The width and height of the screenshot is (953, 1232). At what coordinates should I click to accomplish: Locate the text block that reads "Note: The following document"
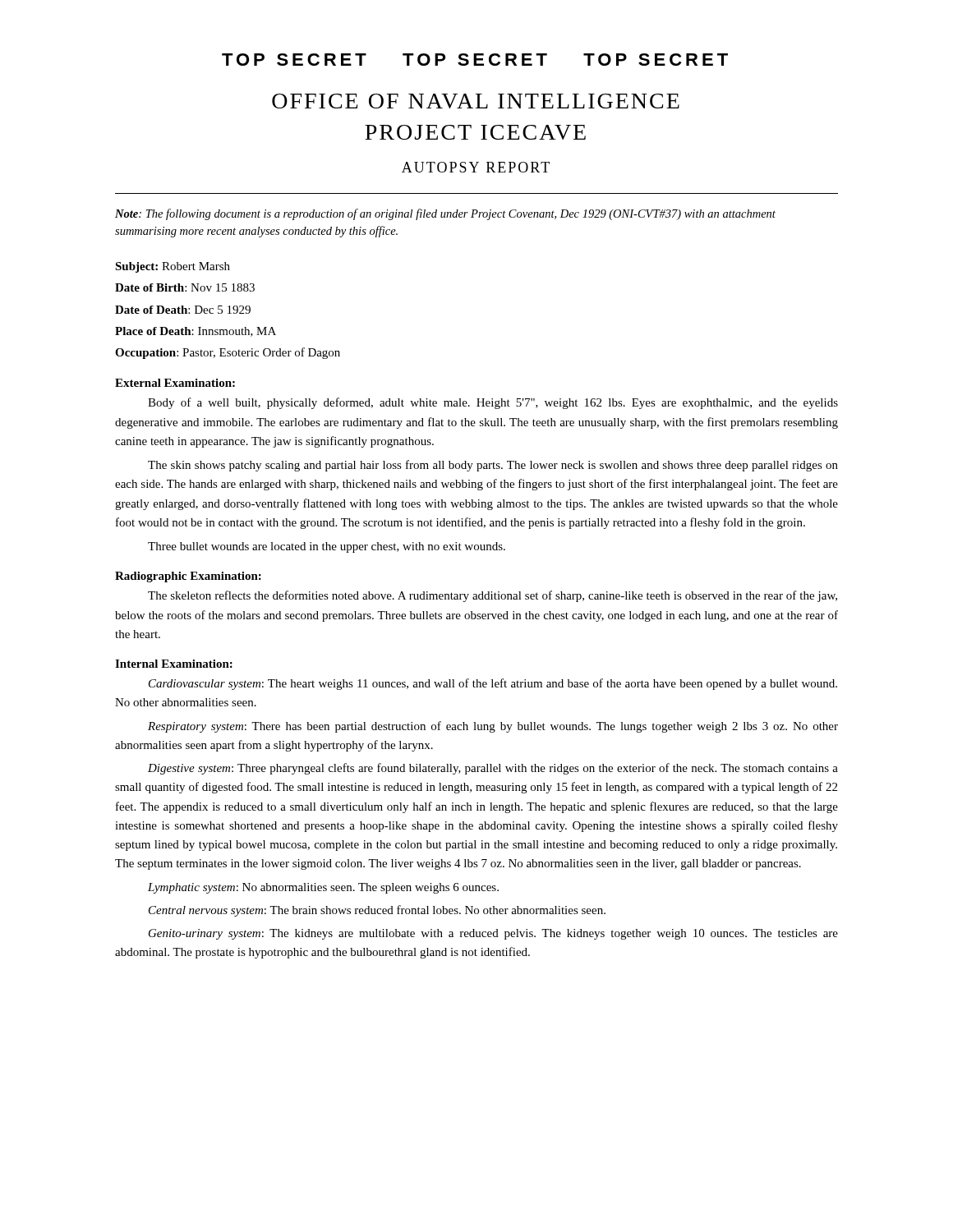tap(445, 222)
